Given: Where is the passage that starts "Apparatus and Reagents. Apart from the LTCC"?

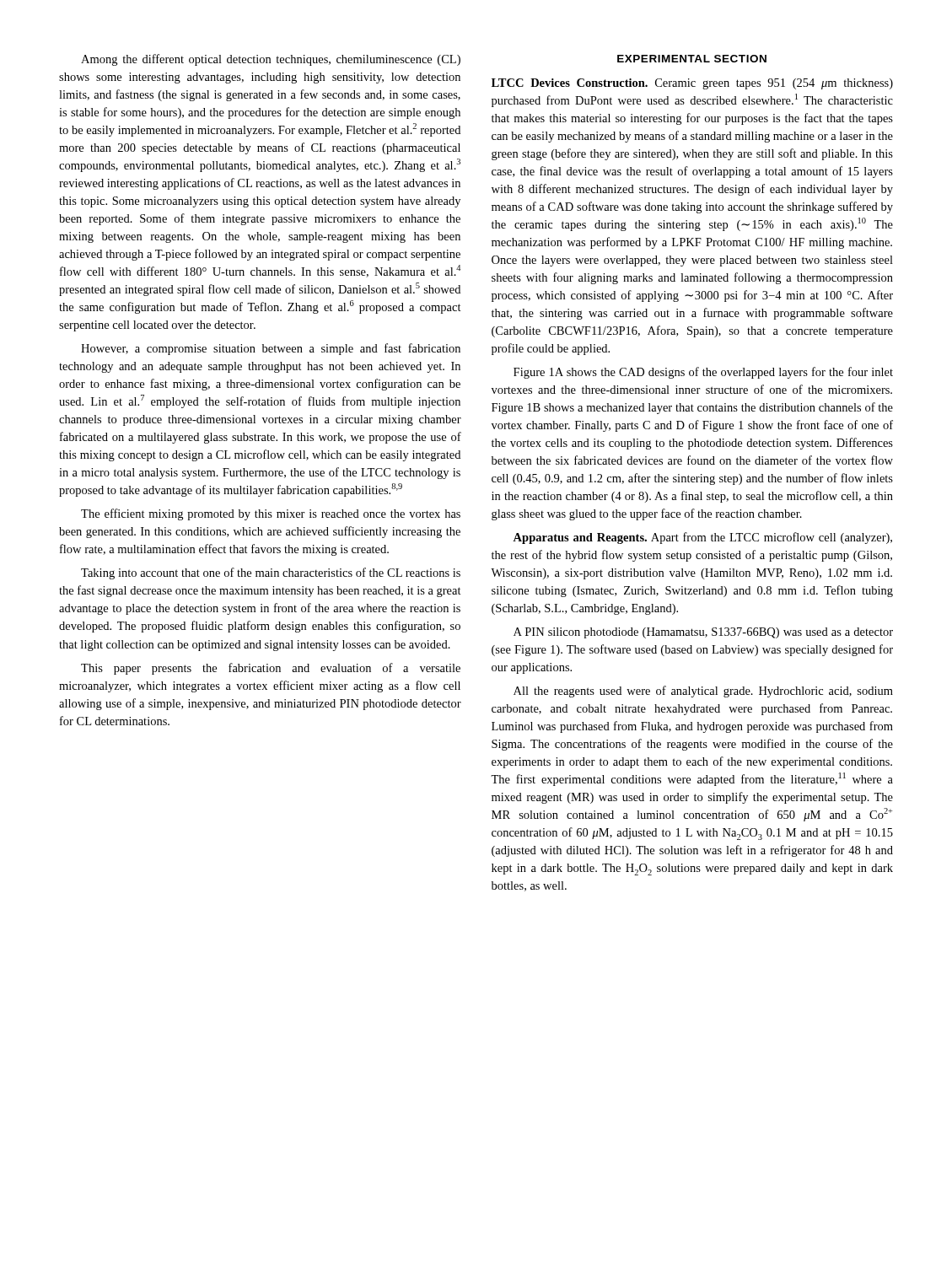Looking at the screenshot, I should [x=692, y=573].
